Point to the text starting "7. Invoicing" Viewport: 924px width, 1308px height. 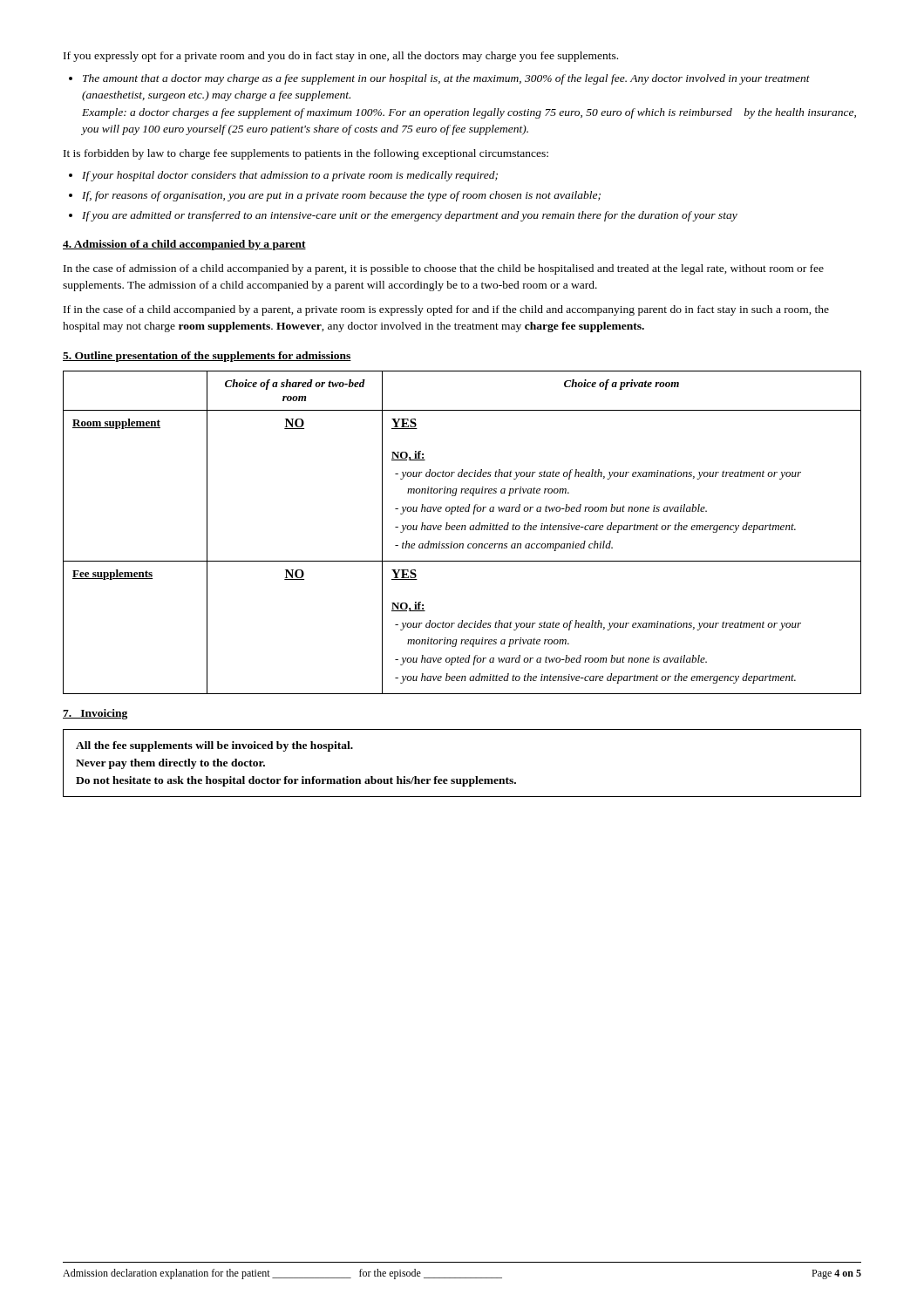(95, 714)
